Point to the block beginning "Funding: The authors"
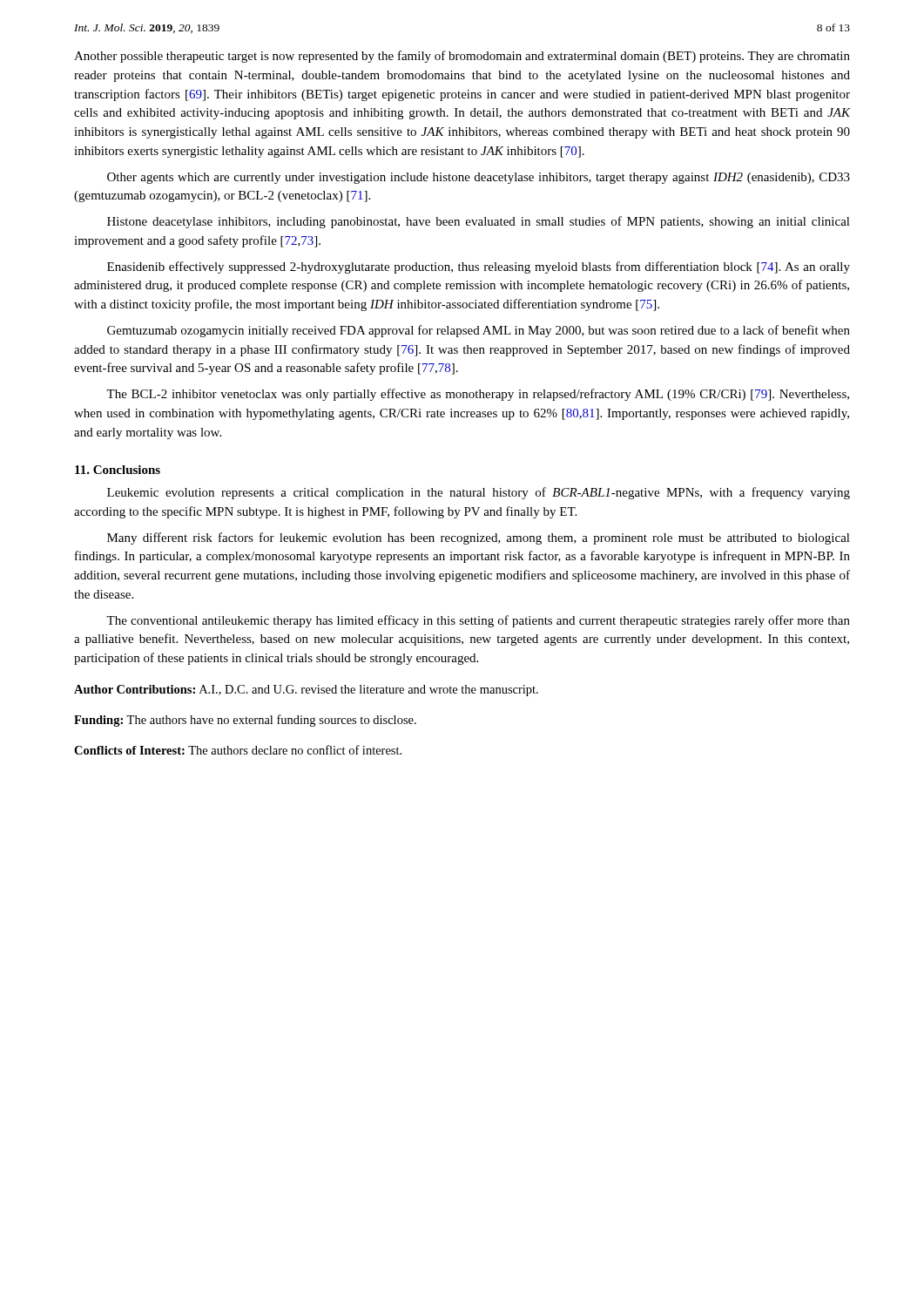924x1307 pixels. pyautogui.click(x=245, y=721)
